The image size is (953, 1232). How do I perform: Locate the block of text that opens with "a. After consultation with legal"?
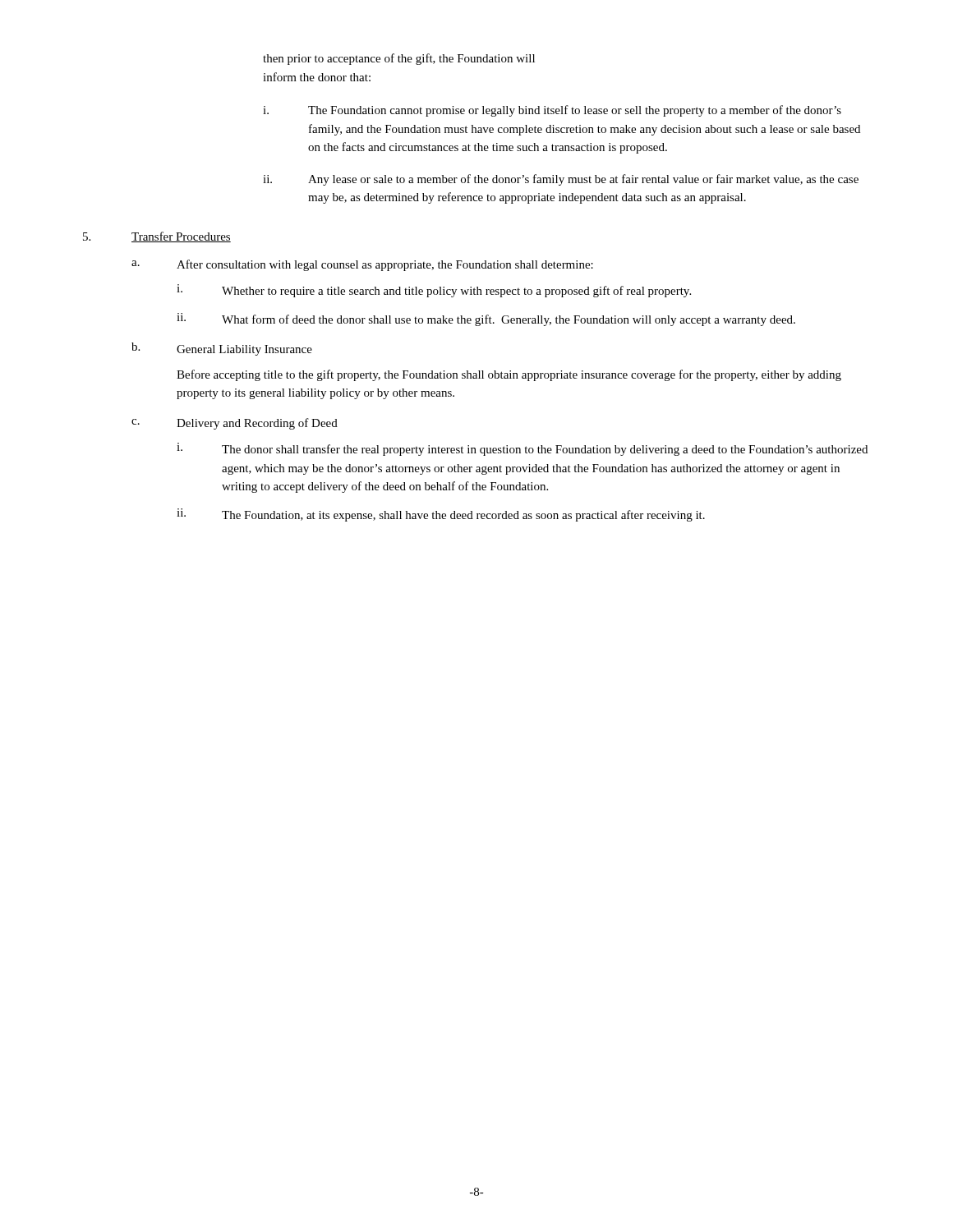coord(501,264)
